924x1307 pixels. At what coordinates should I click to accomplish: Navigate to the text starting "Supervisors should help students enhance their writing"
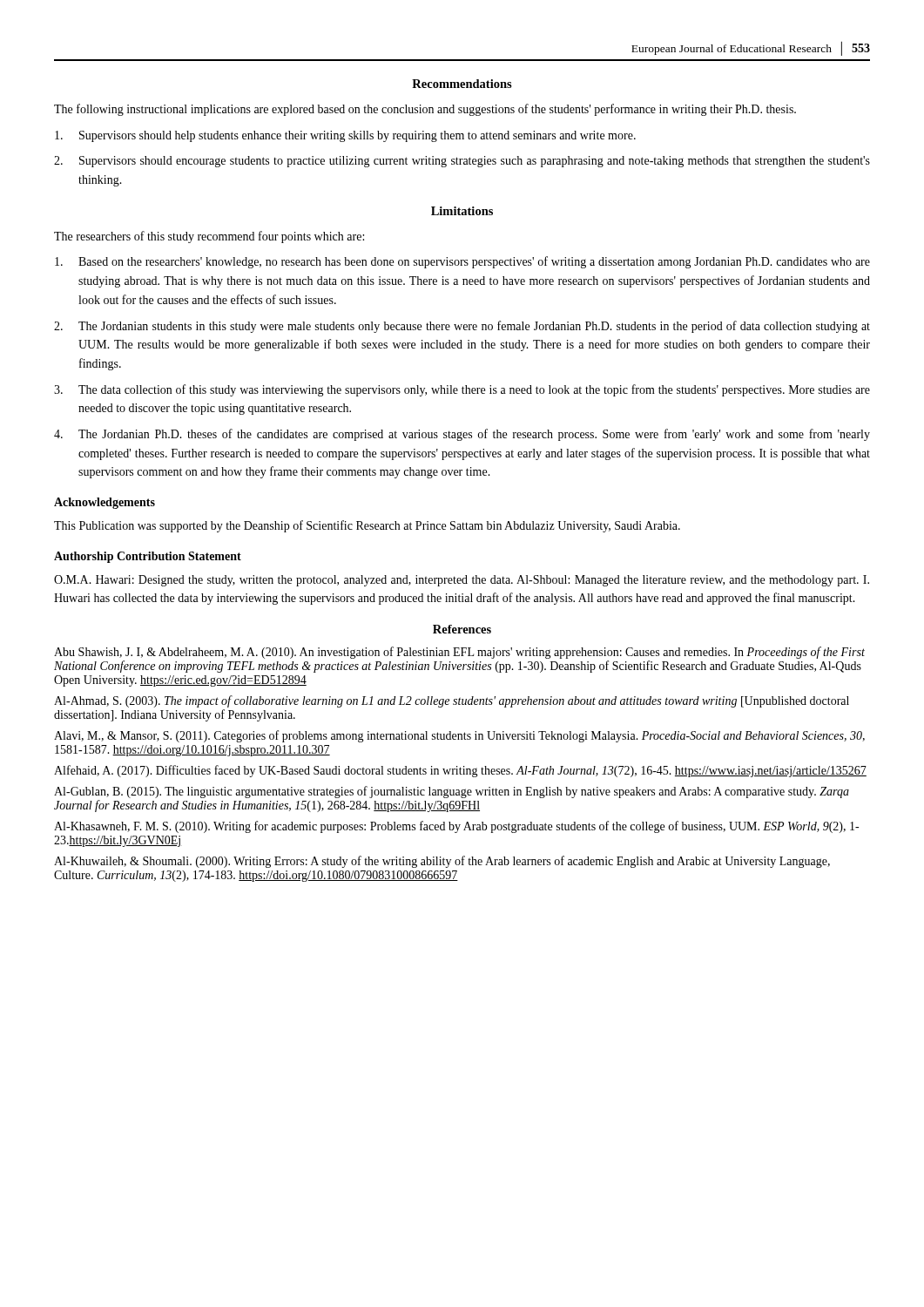tap(462, 136)
